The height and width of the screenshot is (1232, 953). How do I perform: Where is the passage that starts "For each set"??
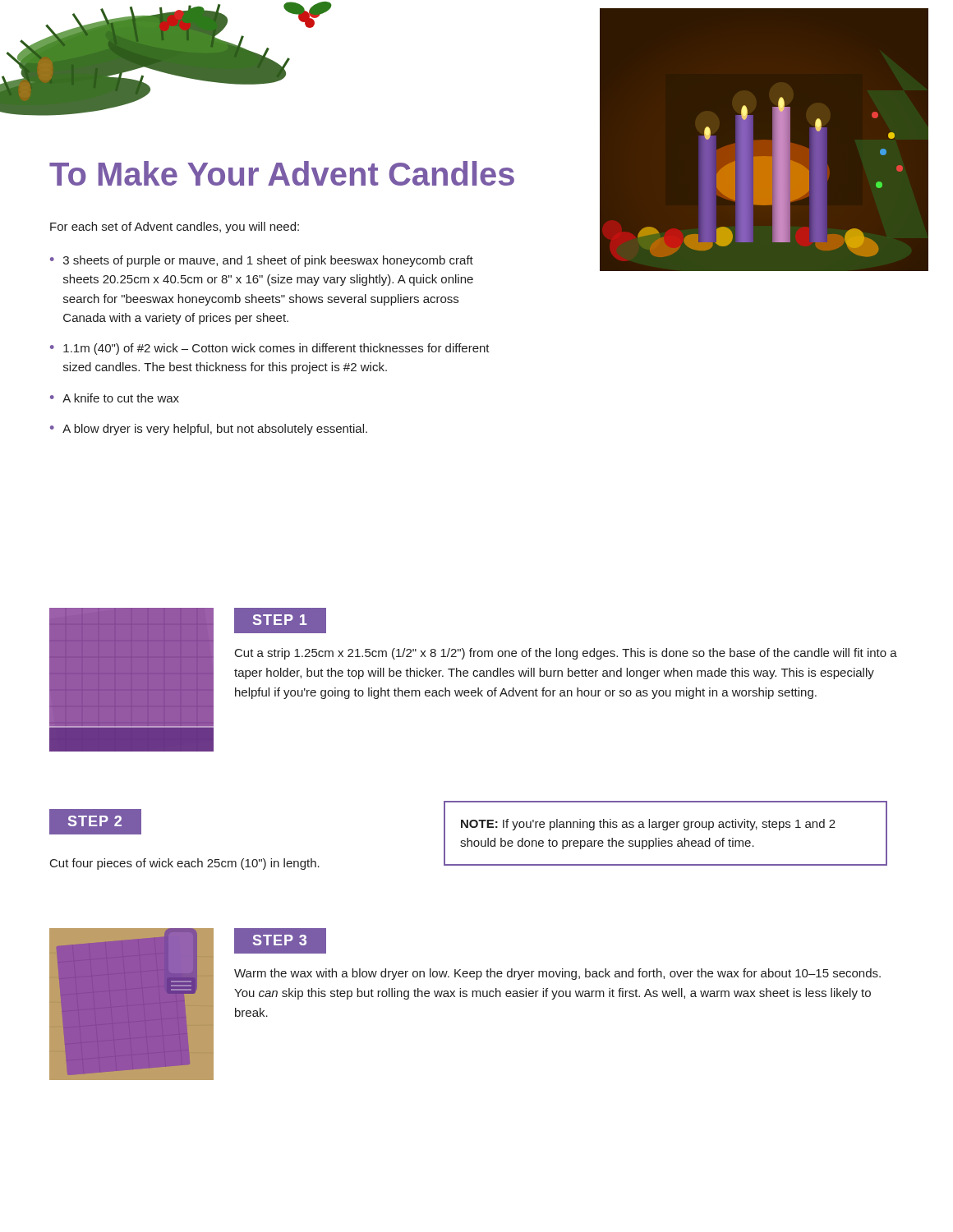coord(275,227)
